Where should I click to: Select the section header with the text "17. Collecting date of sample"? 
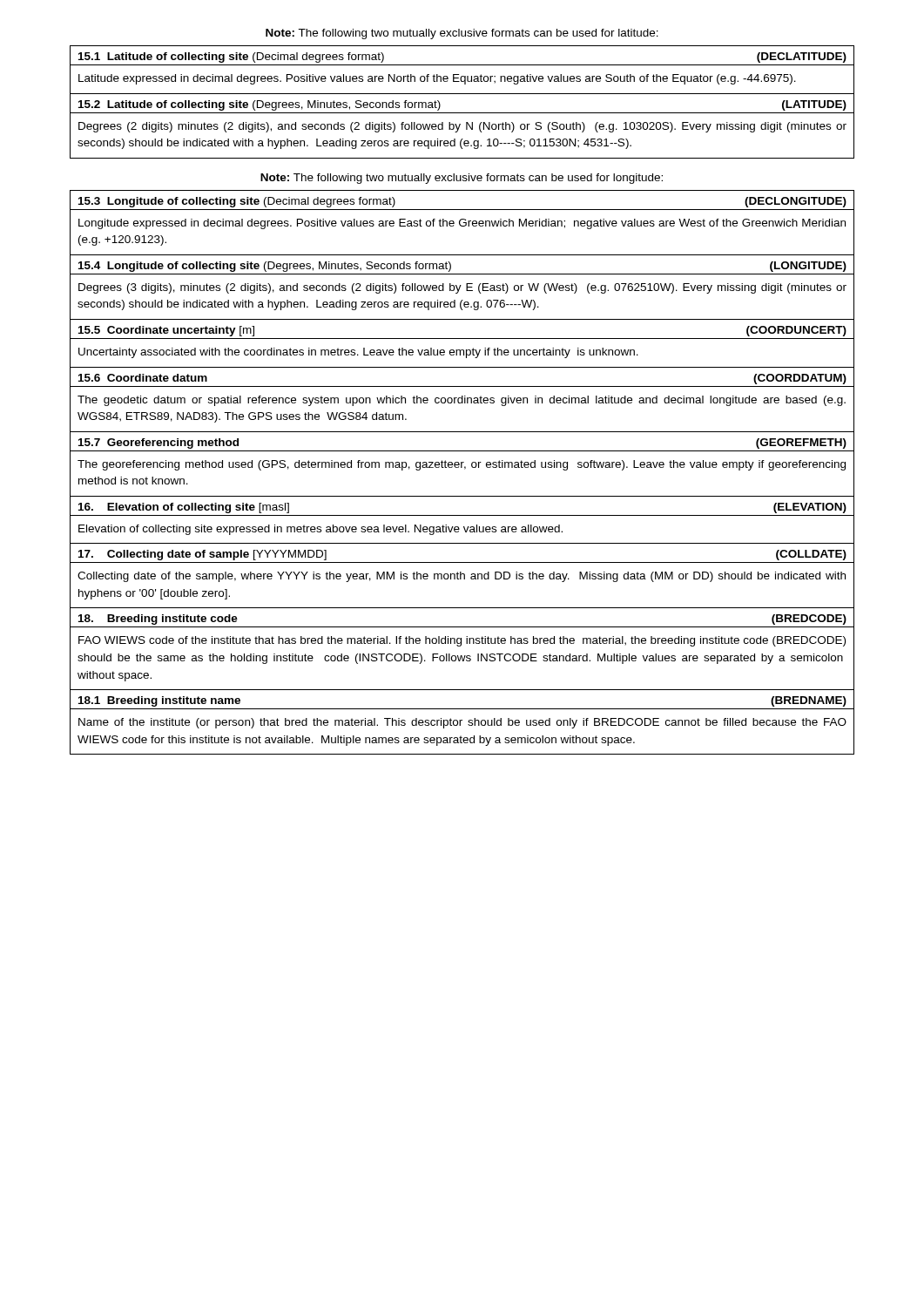462,554
